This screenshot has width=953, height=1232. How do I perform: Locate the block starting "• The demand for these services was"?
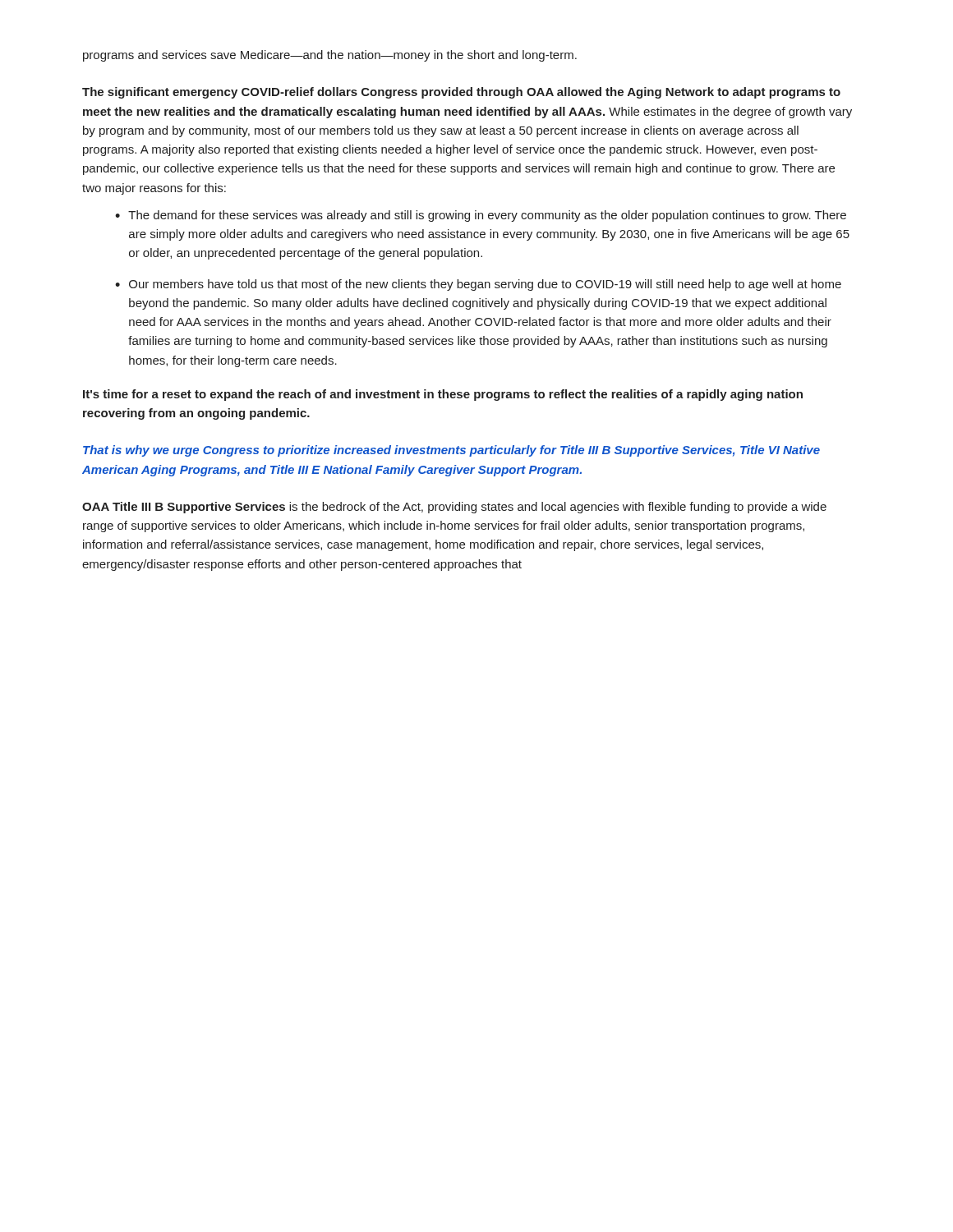[485, 234]
